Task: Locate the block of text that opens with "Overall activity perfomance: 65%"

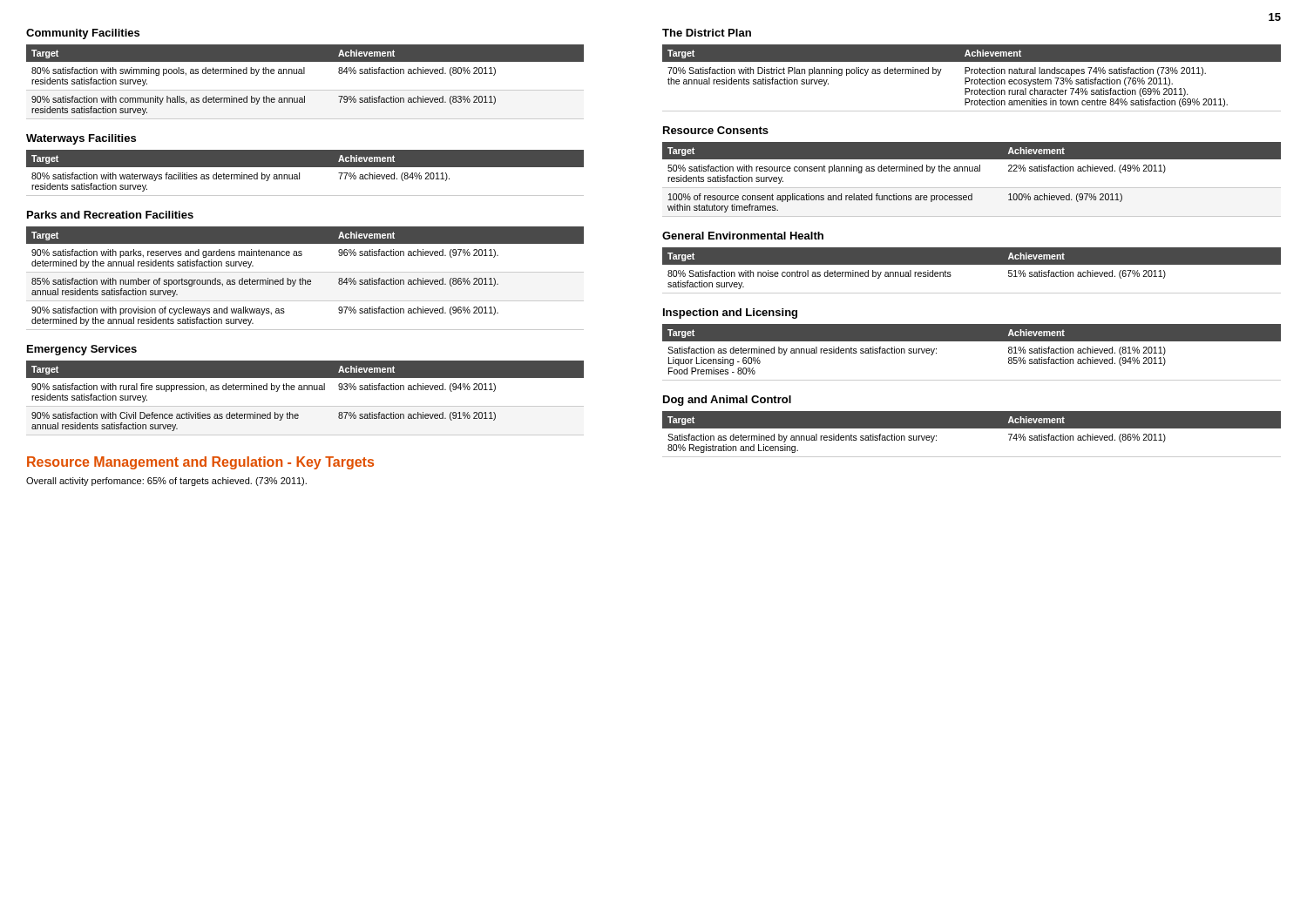Action: tap(167, 481)
